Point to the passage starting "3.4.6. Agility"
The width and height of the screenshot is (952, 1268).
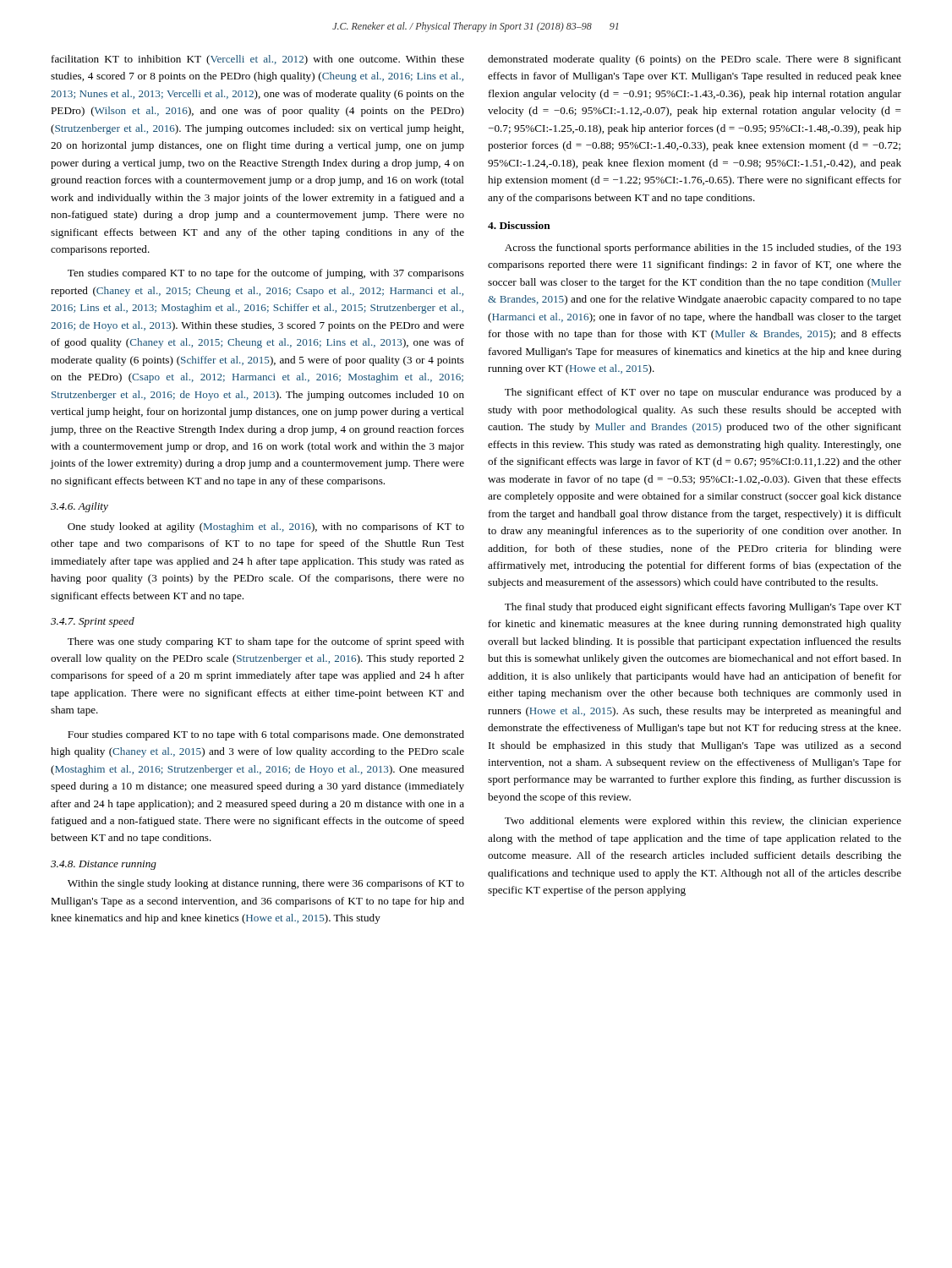click(79, 506)
